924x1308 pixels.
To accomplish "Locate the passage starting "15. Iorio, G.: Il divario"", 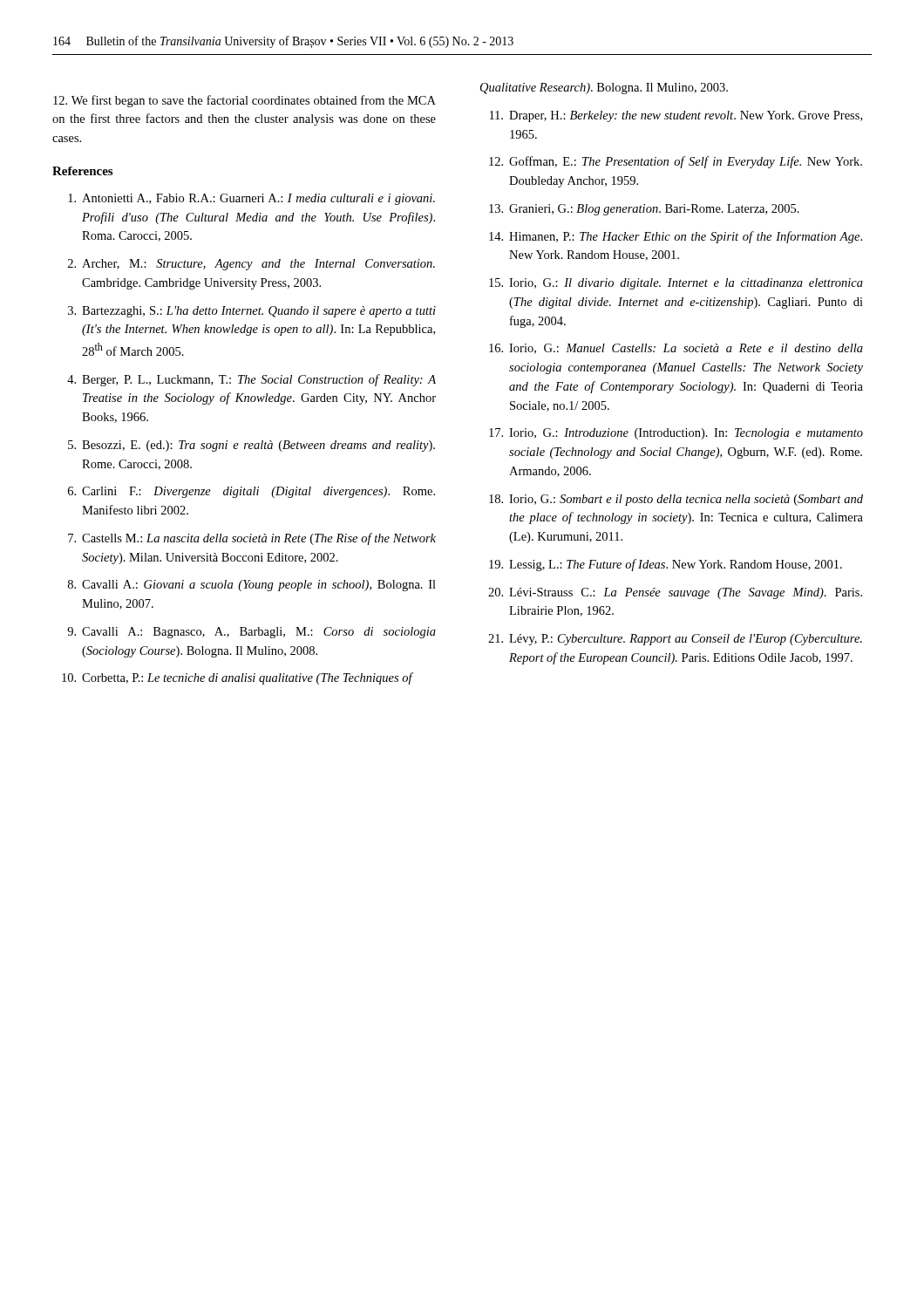I will (671, 302).
